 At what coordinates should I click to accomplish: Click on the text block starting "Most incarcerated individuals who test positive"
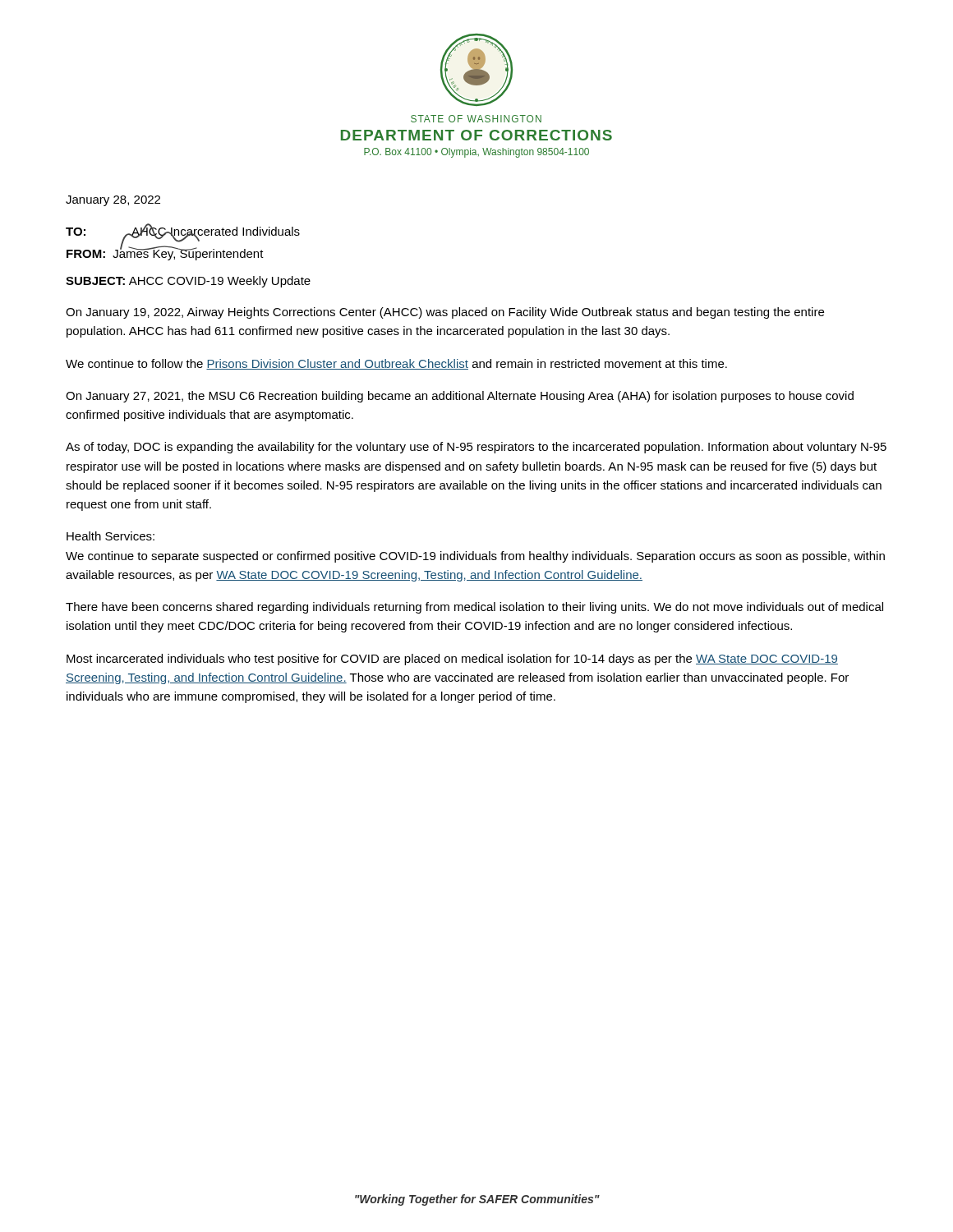pyautogui.click(x=457, y=677)
